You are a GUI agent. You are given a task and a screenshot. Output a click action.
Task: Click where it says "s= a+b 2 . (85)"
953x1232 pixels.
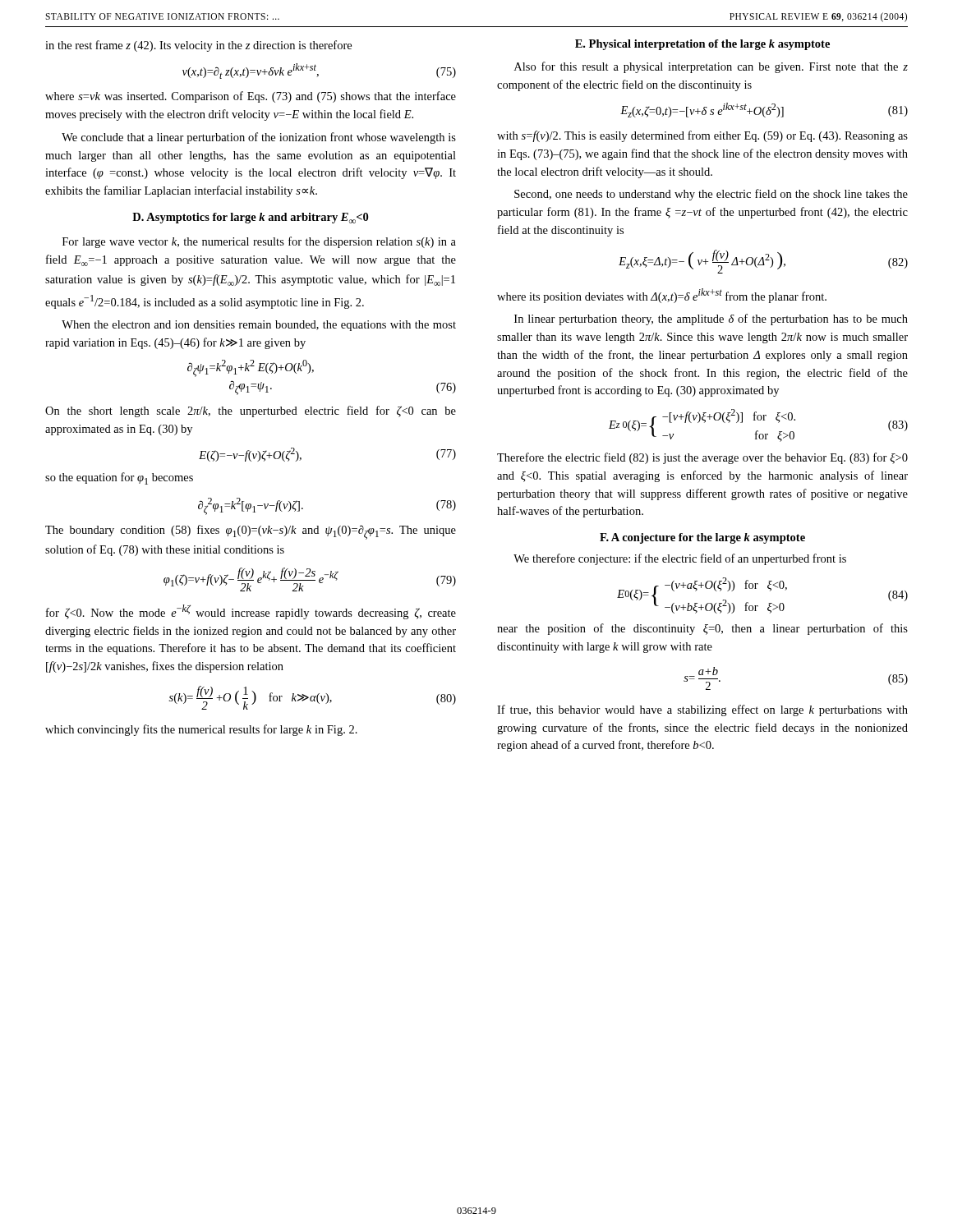[708, 679]
